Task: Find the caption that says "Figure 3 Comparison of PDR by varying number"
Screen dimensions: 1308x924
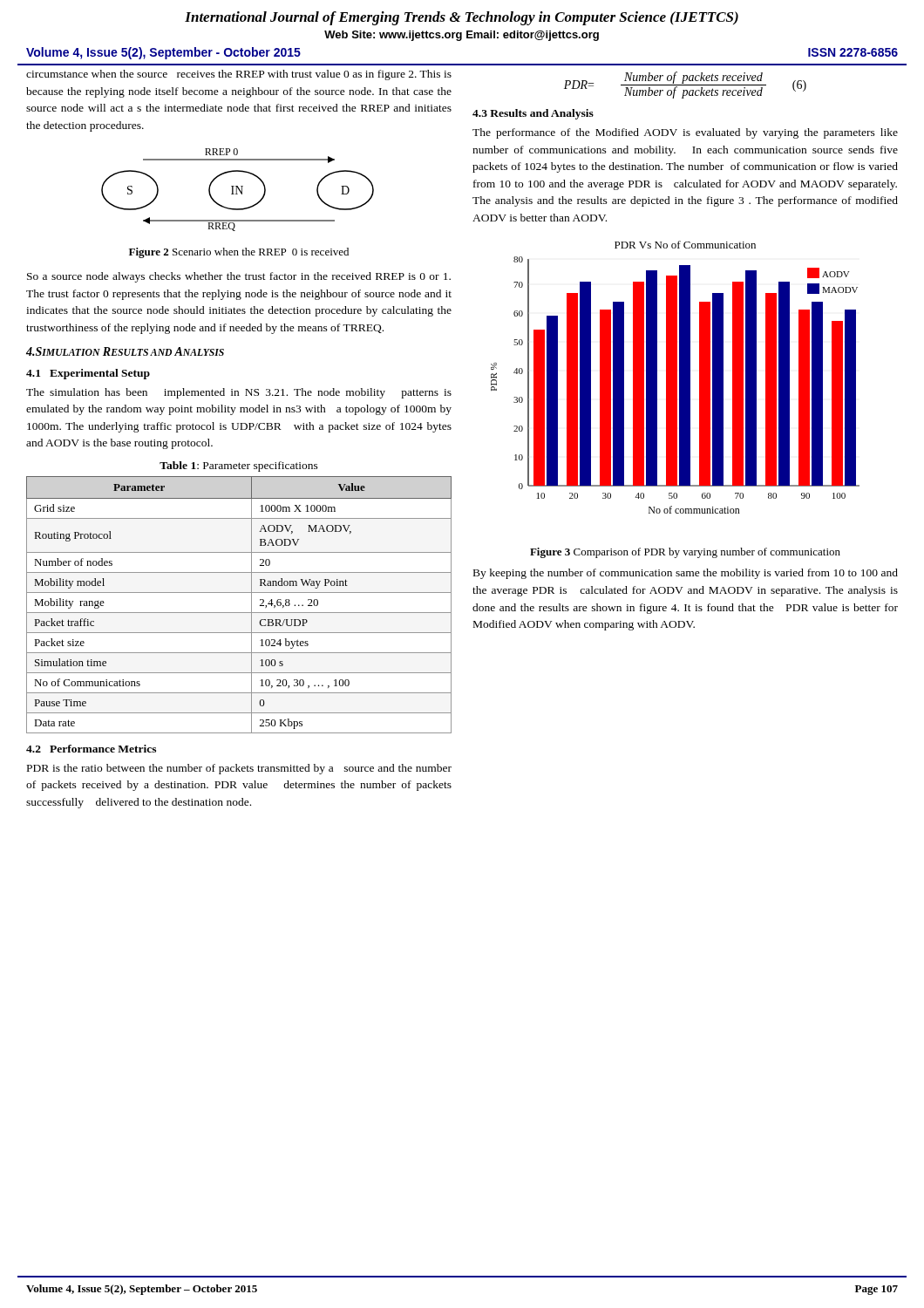Action: 685,552
